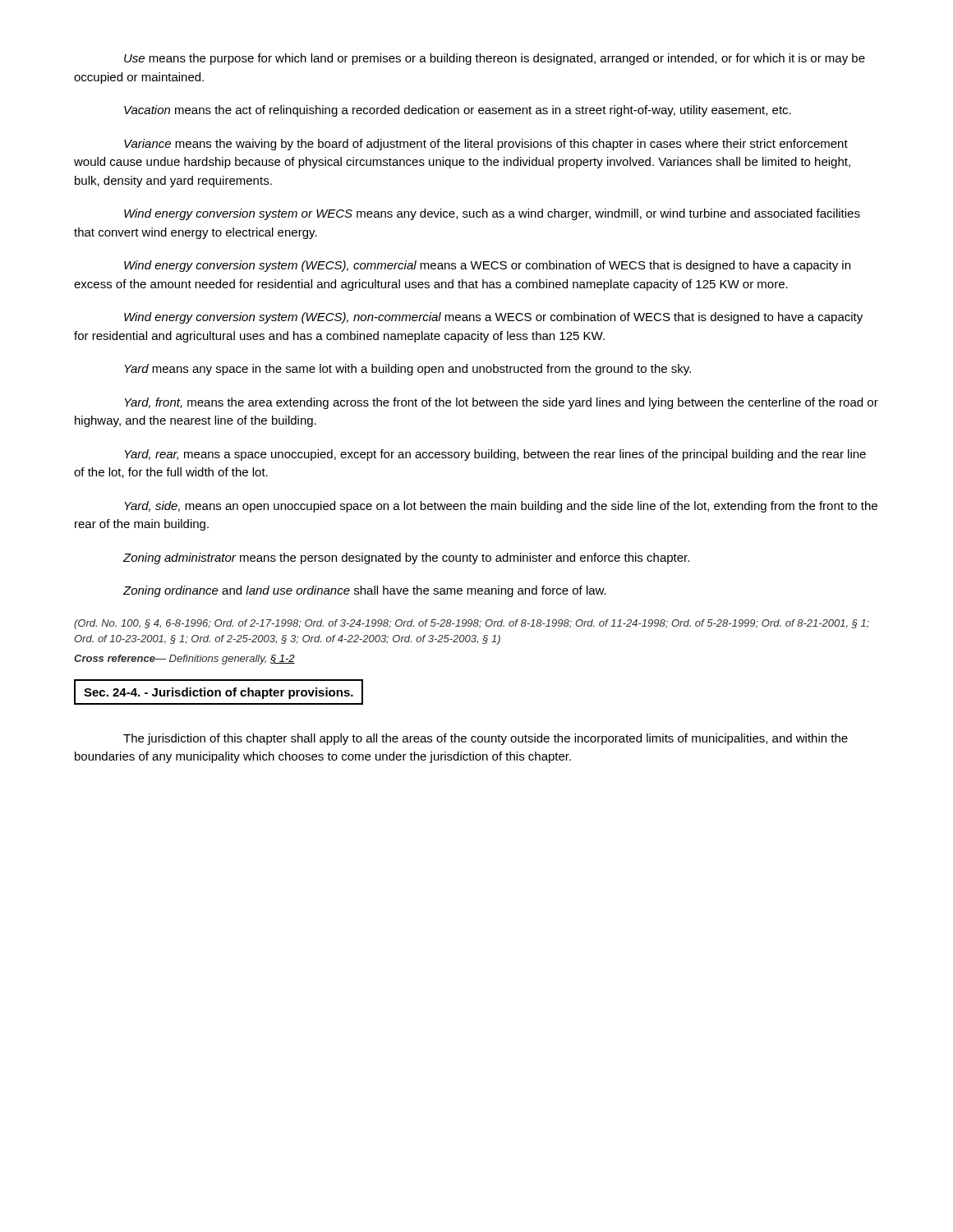Locate the block of text that opens with "Yard means any space in the same lot"
The width and height of the screenshot is (953, 1232).
click(476, 369)
